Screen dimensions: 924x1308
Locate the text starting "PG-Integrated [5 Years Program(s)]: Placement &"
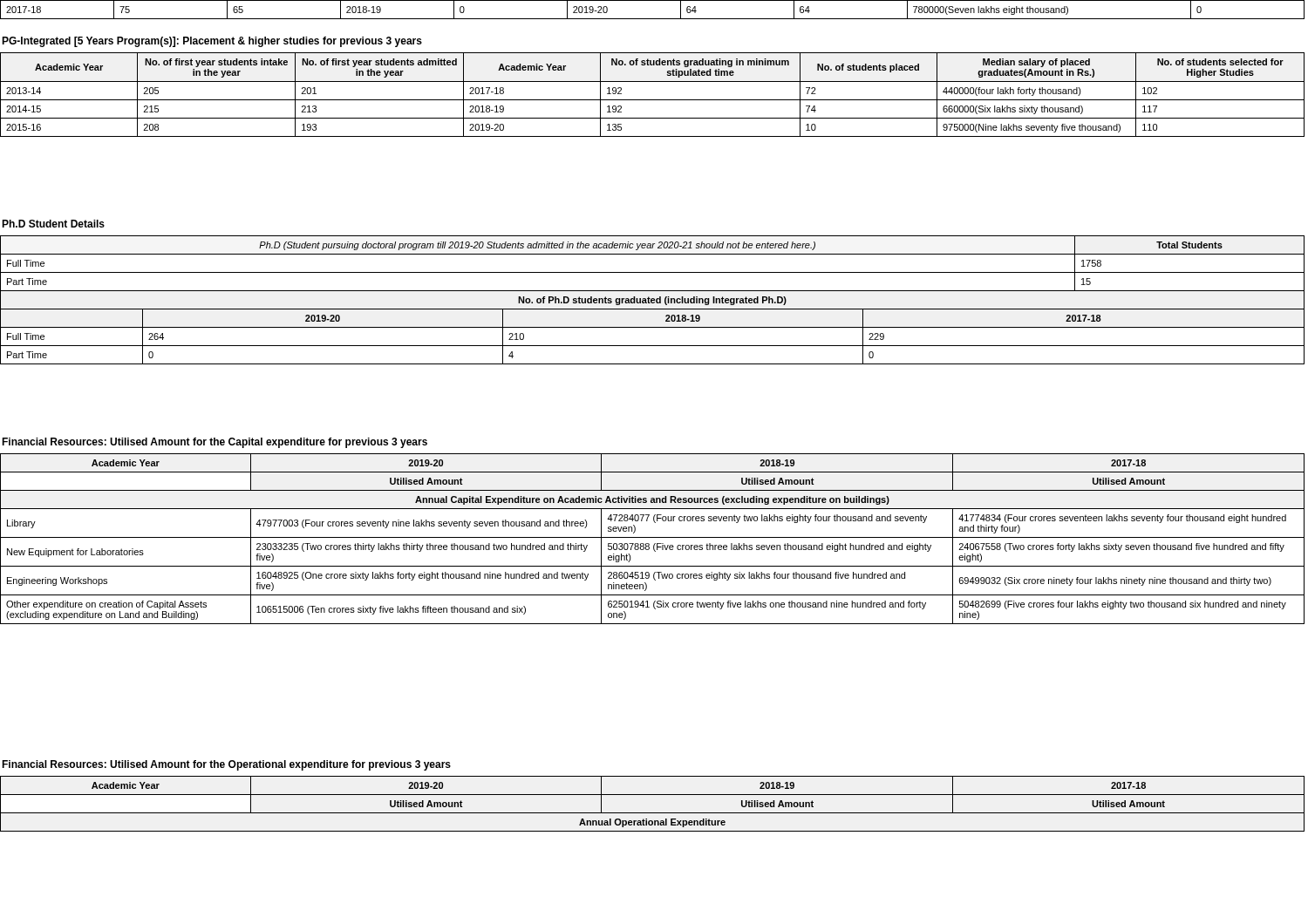pos(212,41)
